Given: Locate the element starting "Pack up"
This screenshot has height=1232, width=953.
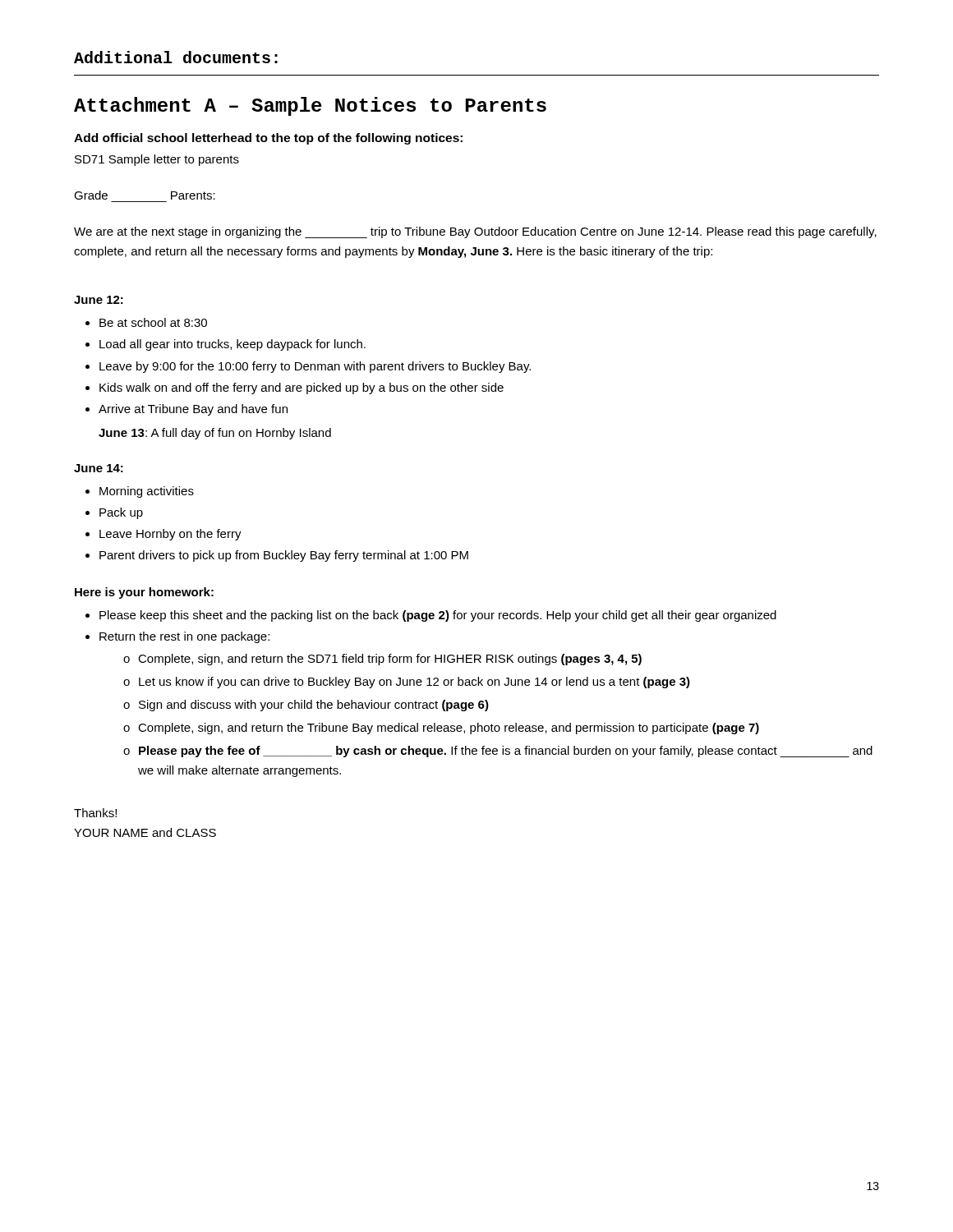Looking at the screenshot, I should point(121,513).
